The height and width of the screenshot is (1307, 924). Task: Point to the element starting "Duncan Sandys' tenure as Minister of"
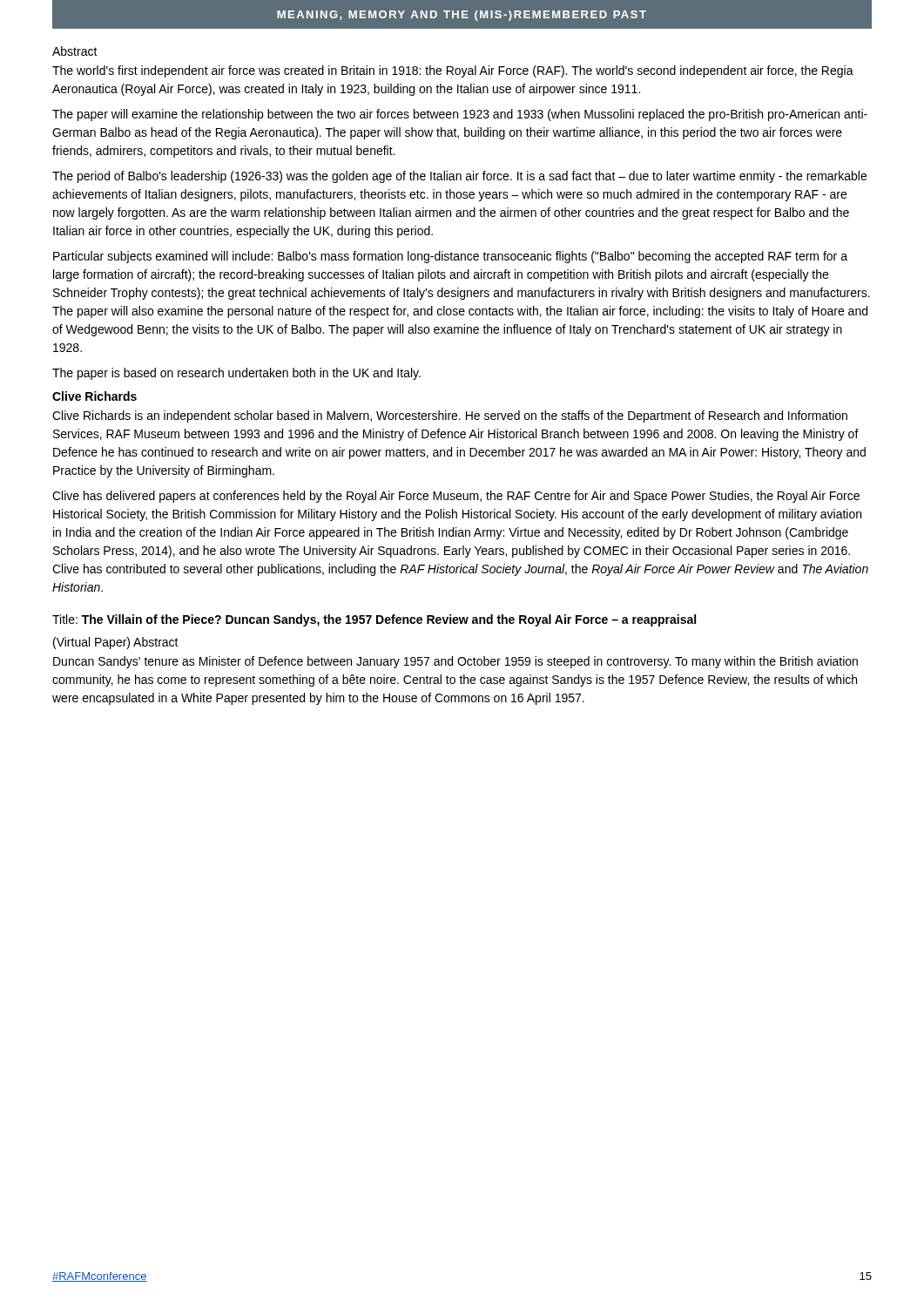(455, 680)
